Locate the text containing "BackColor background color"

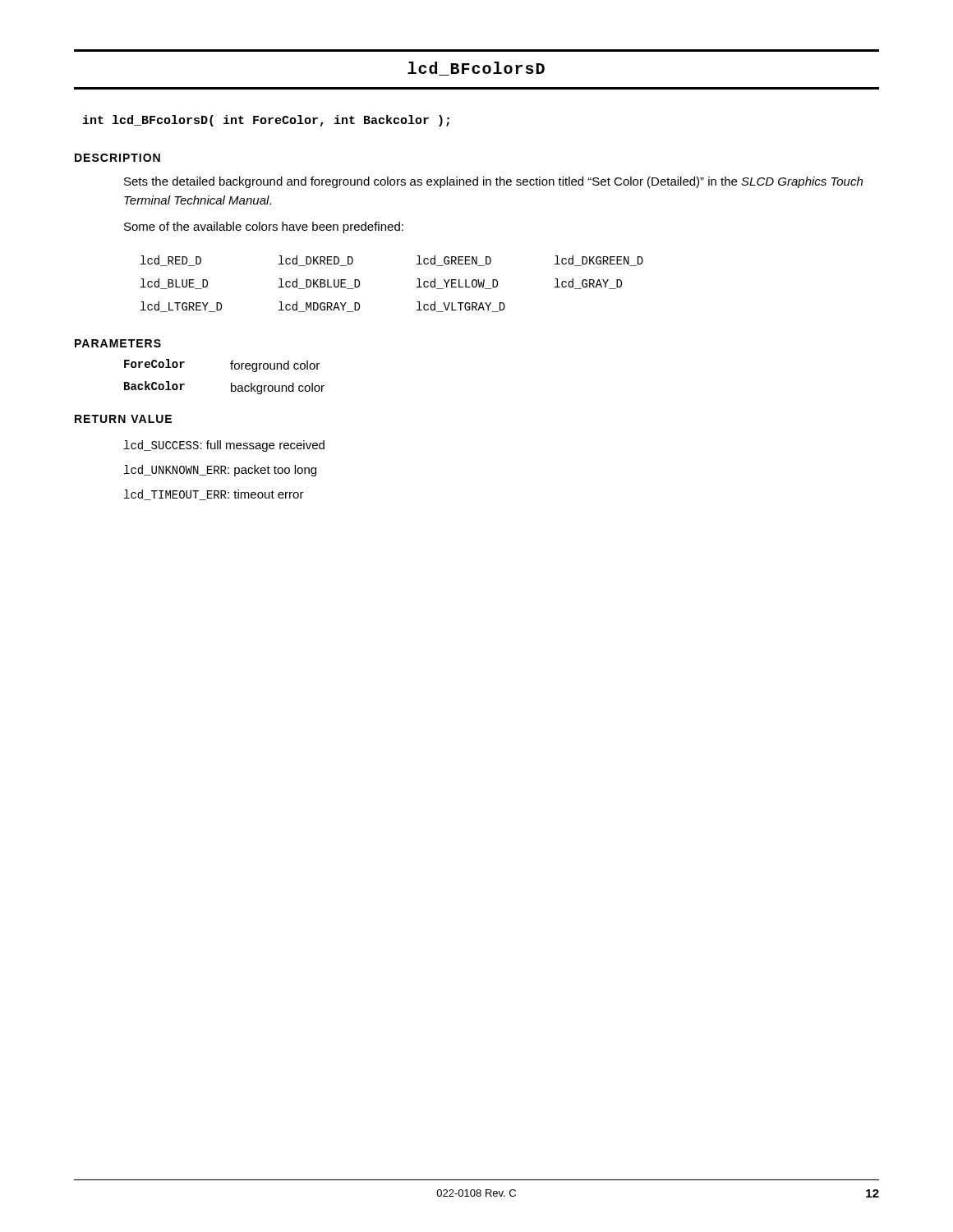click(224, 387)
